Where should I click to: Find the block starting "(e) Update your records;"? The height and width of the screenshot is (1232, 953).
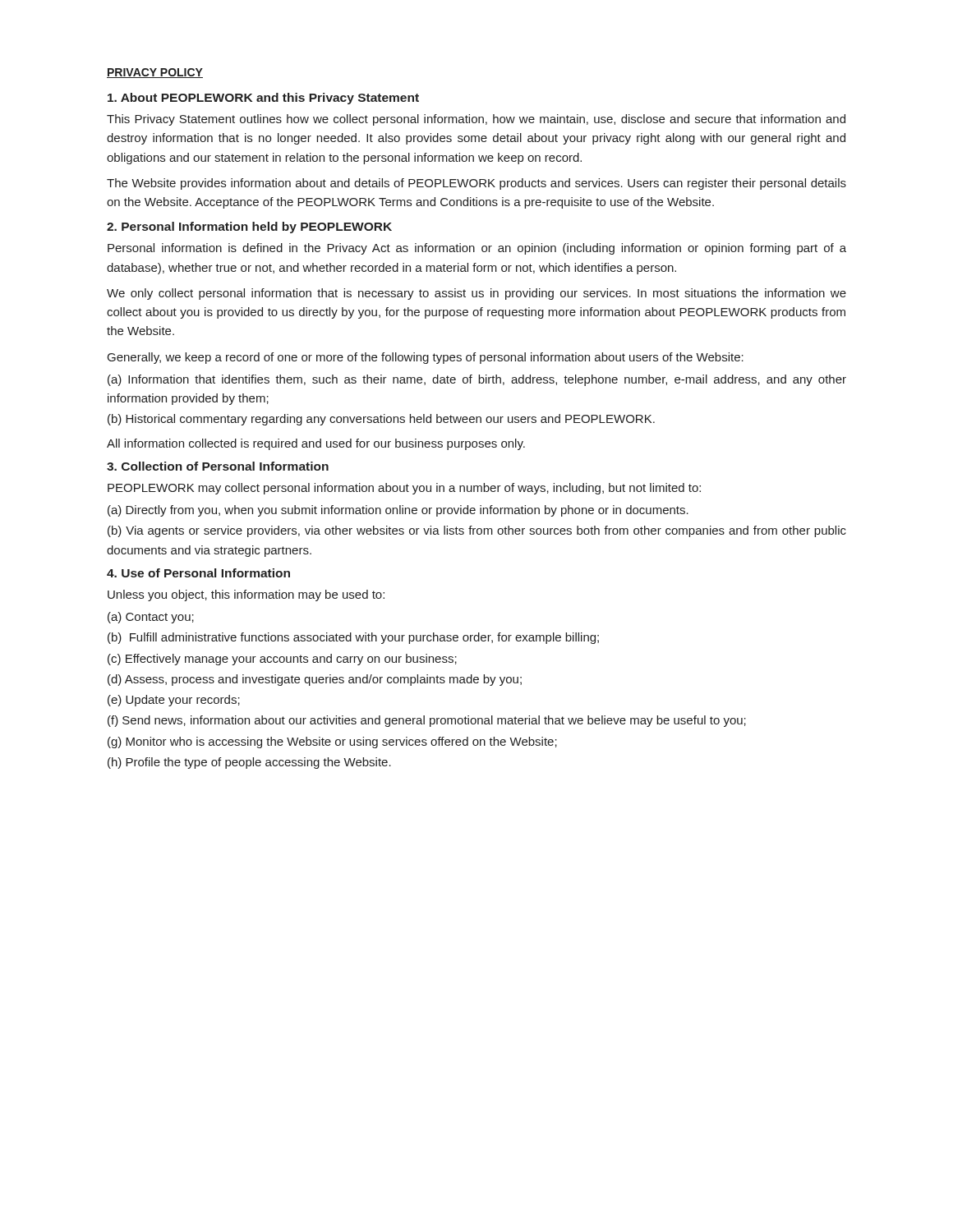[174, 699]
